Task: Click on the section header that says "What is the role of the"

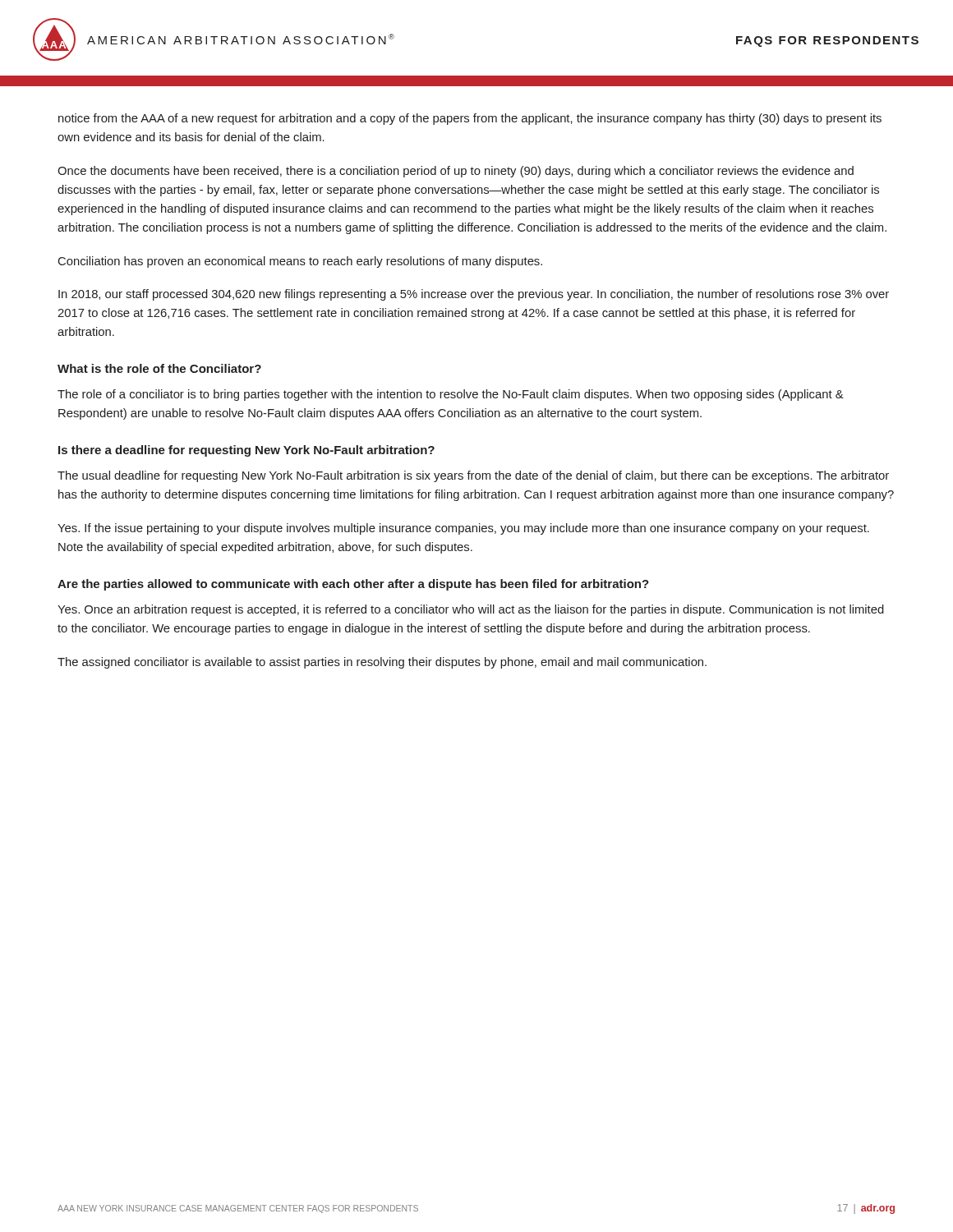Action: point(159,369)
